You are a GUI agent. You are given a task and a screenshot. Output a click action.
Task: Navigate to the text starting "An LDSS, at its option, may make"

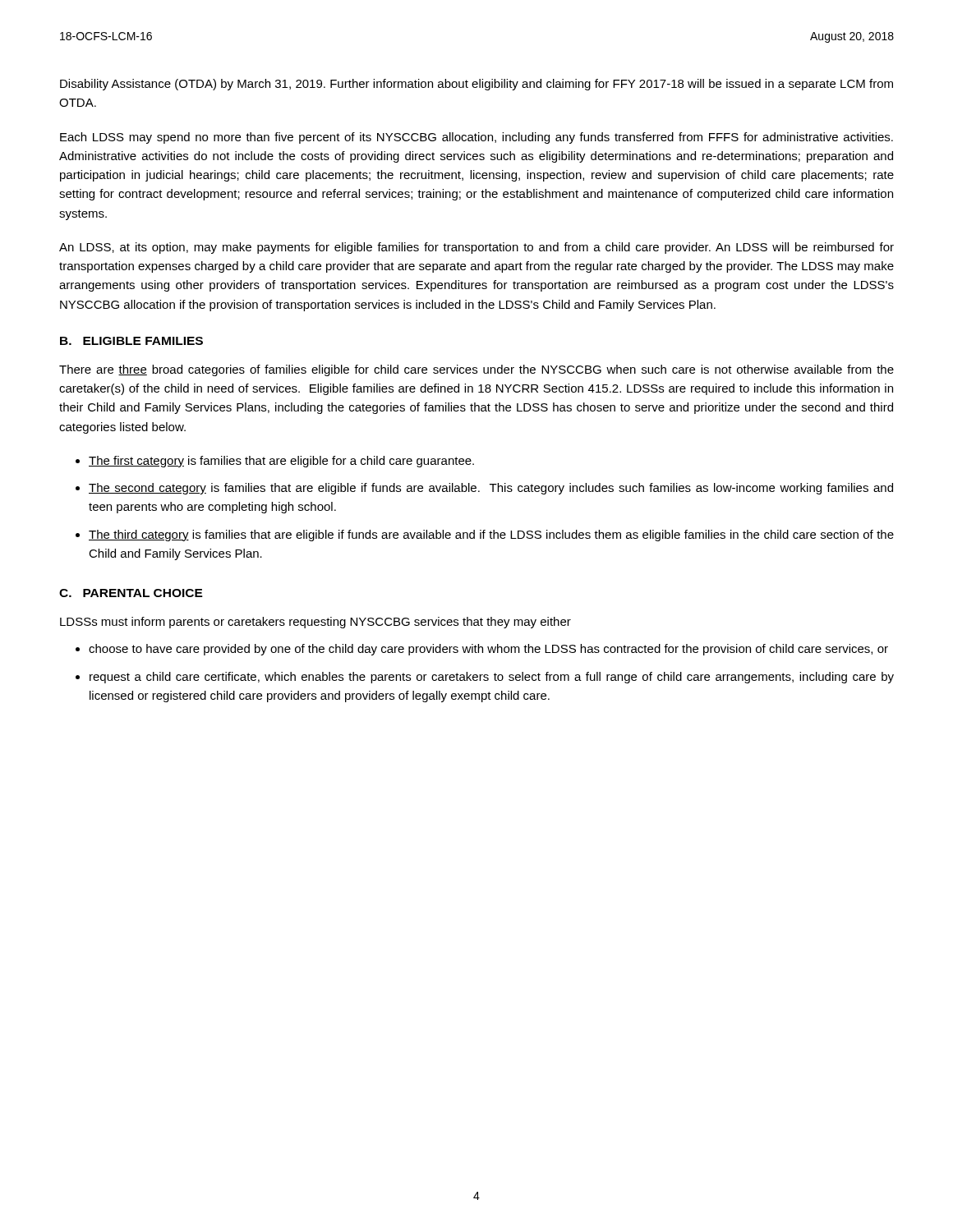pyautogui.click(x=476, y=275)
